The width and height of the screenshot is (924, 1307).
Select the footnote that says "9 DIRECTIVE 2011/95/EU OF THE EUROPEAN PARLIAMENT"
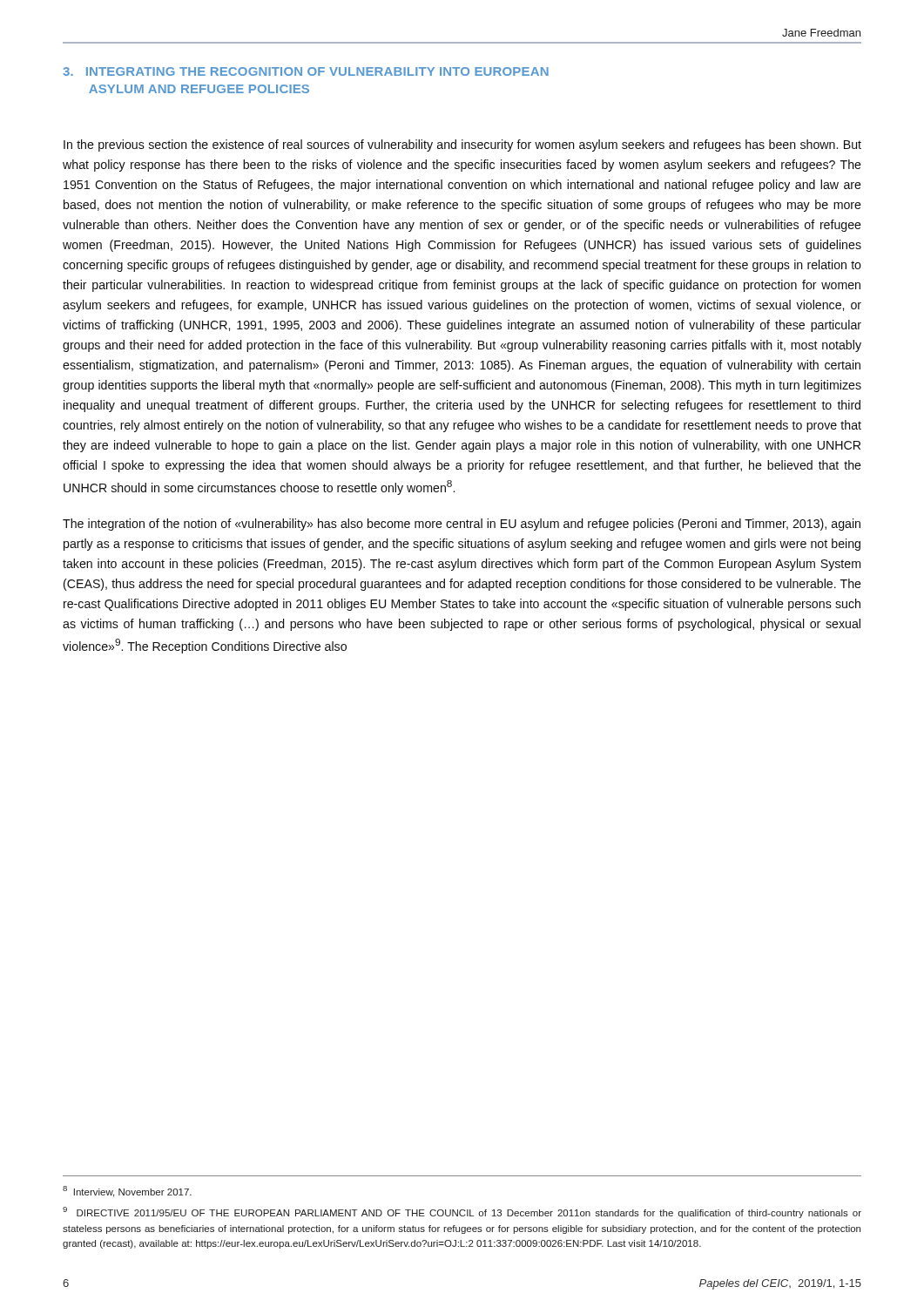click(x=462, y=1226)
